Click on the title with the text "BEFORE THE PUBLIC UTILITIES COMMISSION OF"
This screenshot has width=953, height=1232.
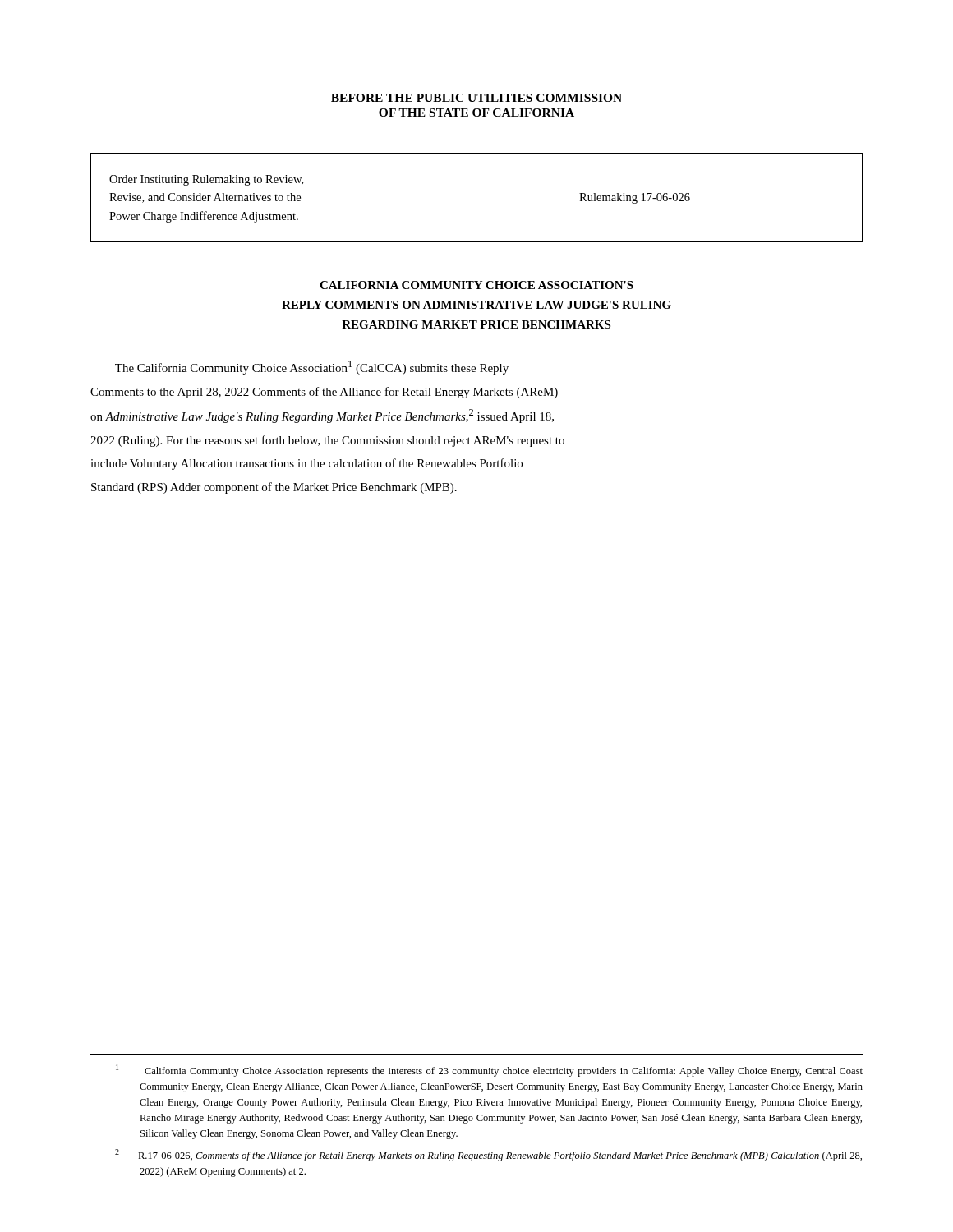pyautogui.click(x=476, y=105)
